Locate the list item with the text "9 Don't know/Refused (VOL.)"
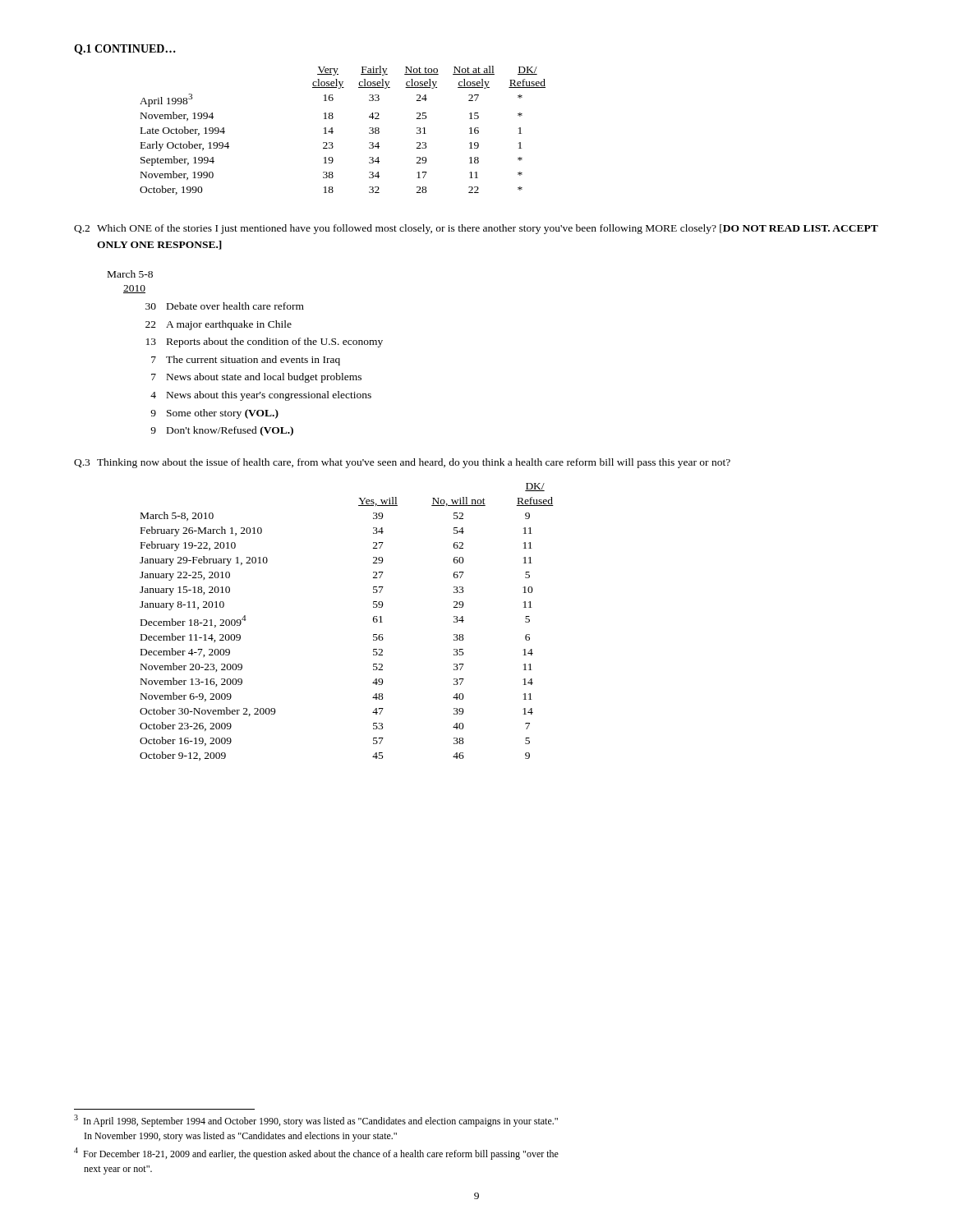 pyautogui.click(x=222, y=431)
